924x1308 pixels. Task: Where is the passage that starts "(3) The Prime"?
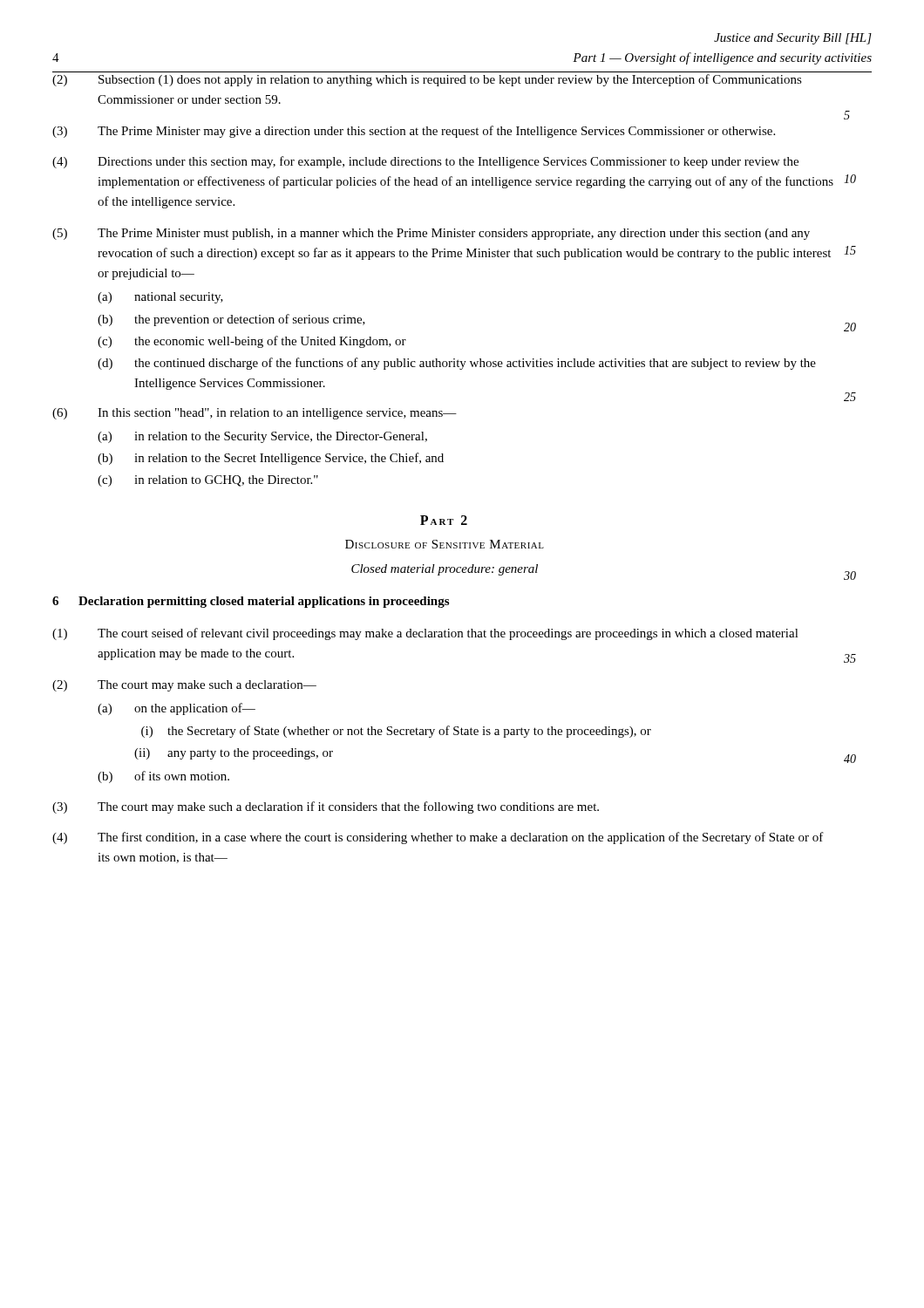click(445, 131)
